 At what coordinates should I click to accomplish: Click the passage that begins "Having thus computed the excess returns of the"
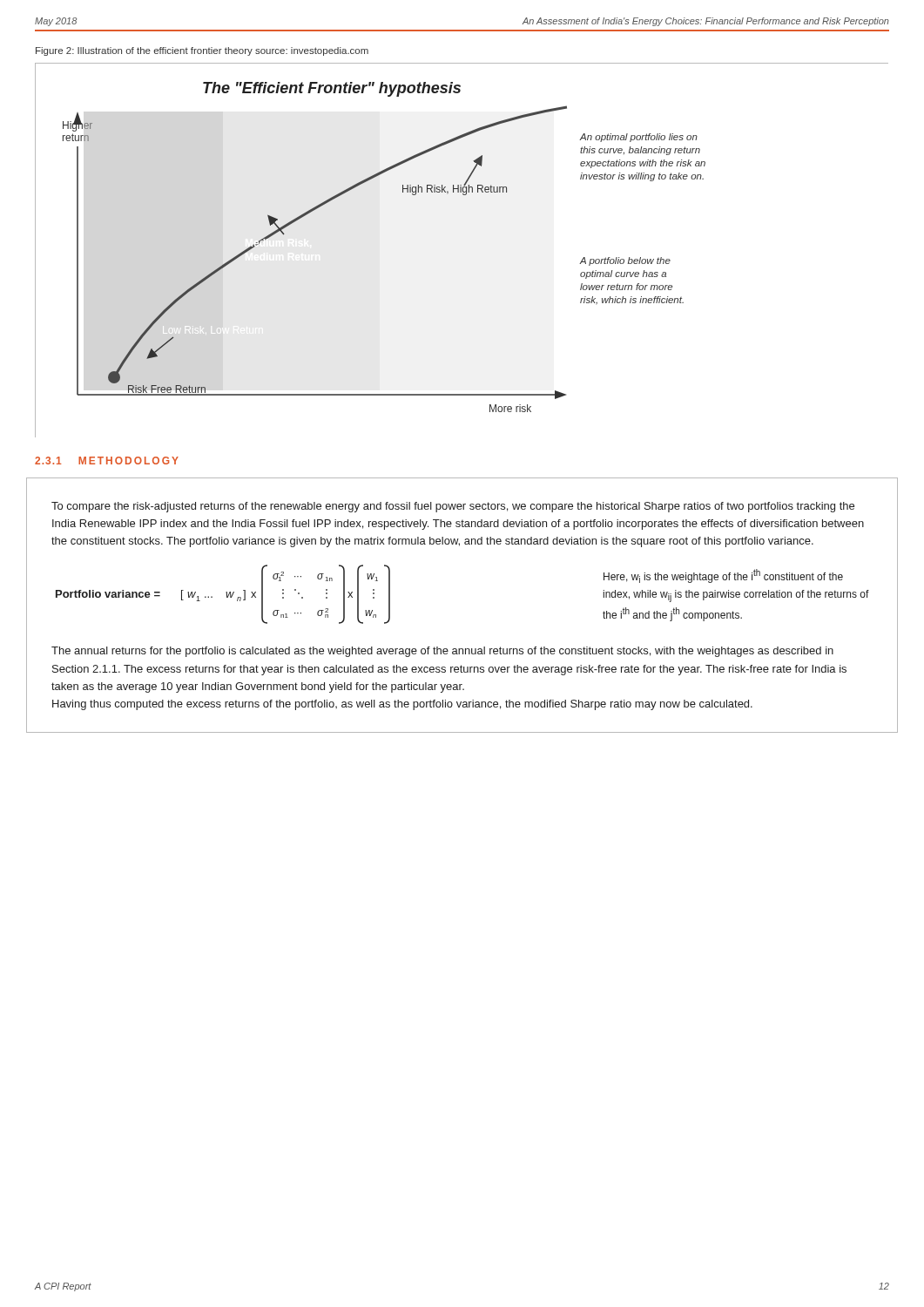(x=462, y=704)
